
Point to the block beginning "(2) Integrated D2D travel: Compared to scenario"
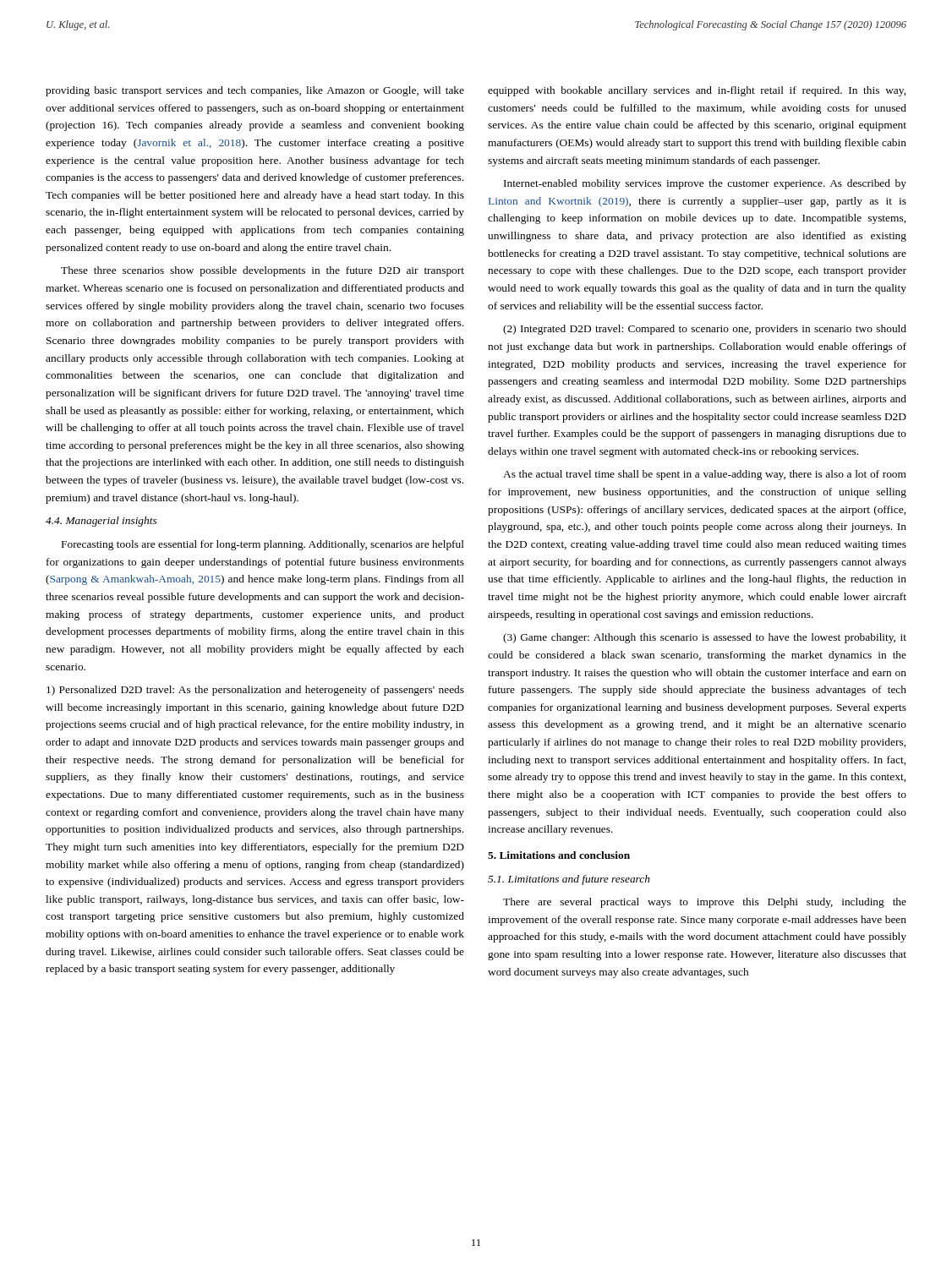click(x=697, y=390)
